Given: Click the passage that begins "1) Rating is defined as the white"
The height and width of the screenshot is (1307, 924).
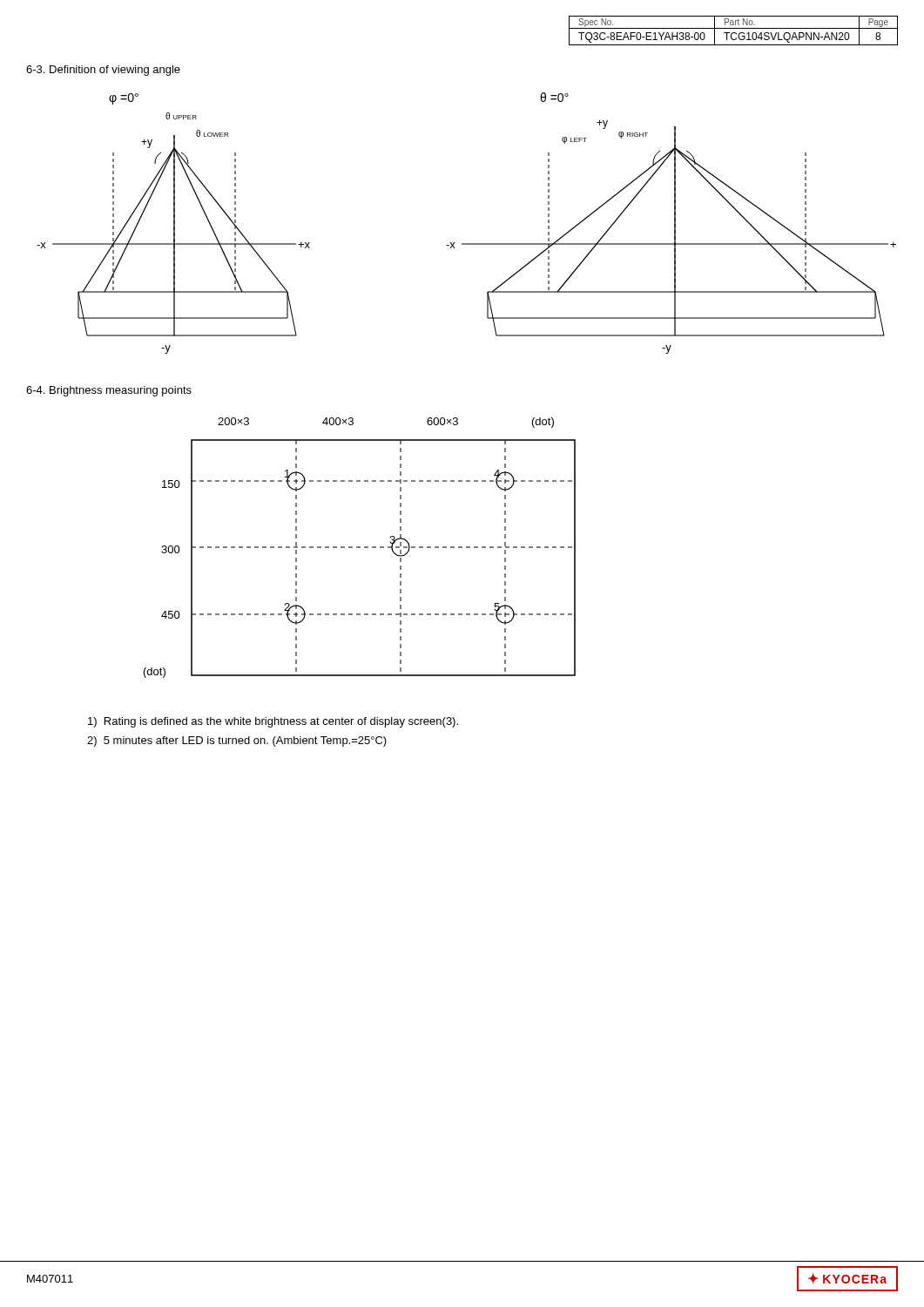Looking at the screenshot, I should 273,721.
